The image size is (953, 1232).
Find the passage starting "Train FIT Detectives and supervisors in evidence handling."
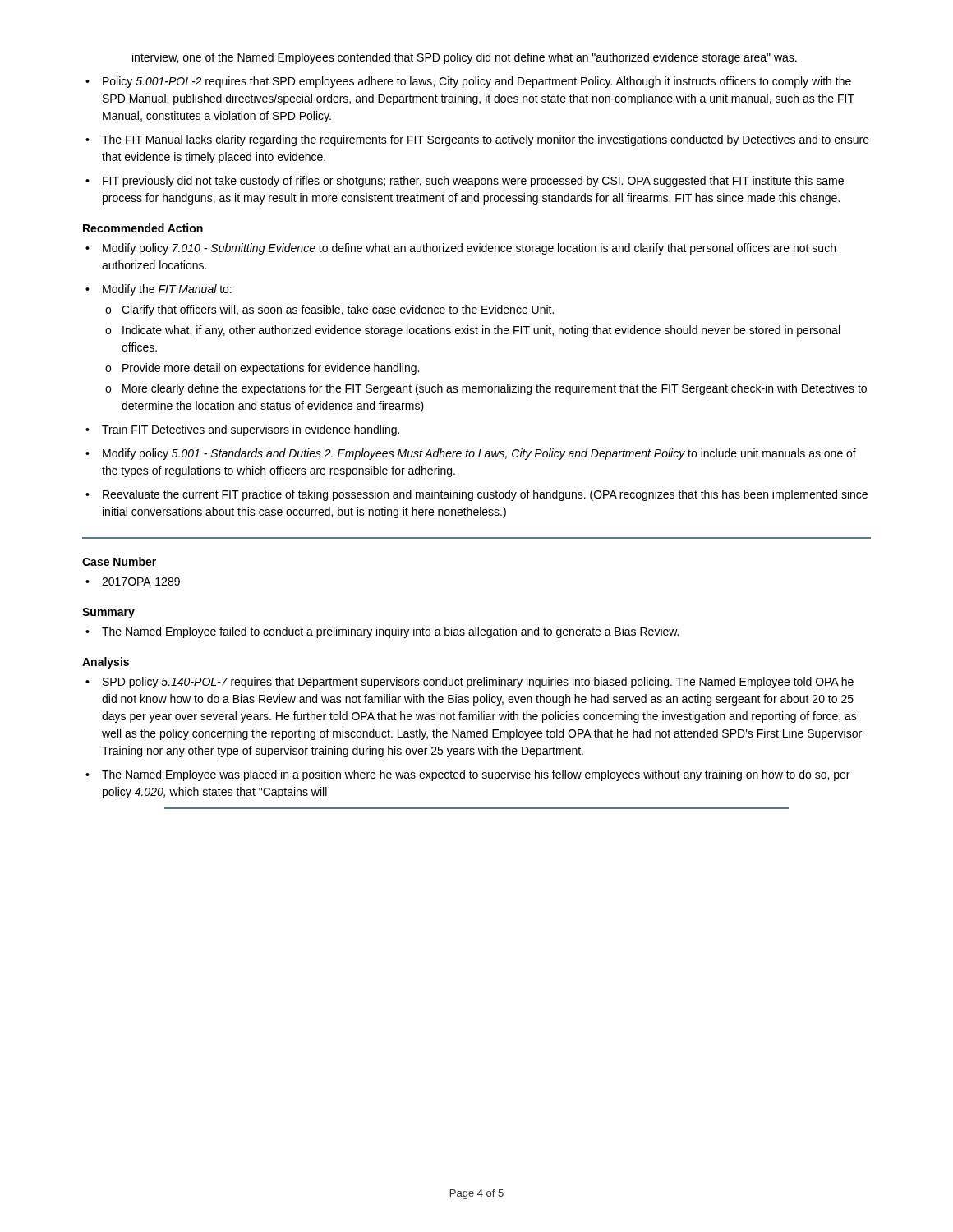pyautogui.click(x=251, y=430)
